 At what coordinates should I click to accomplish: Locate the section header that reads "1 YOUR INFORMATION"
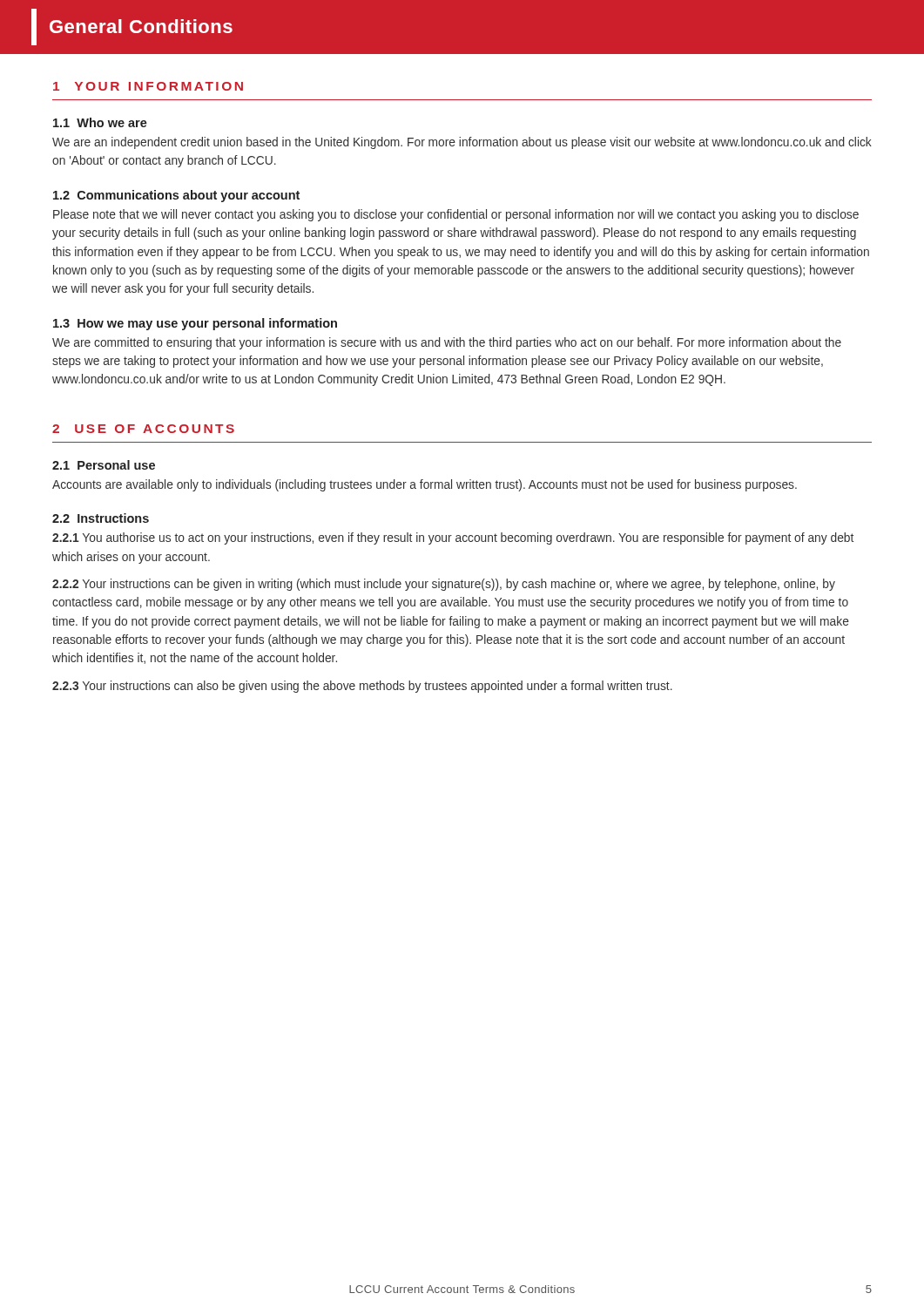click(149, 86)
